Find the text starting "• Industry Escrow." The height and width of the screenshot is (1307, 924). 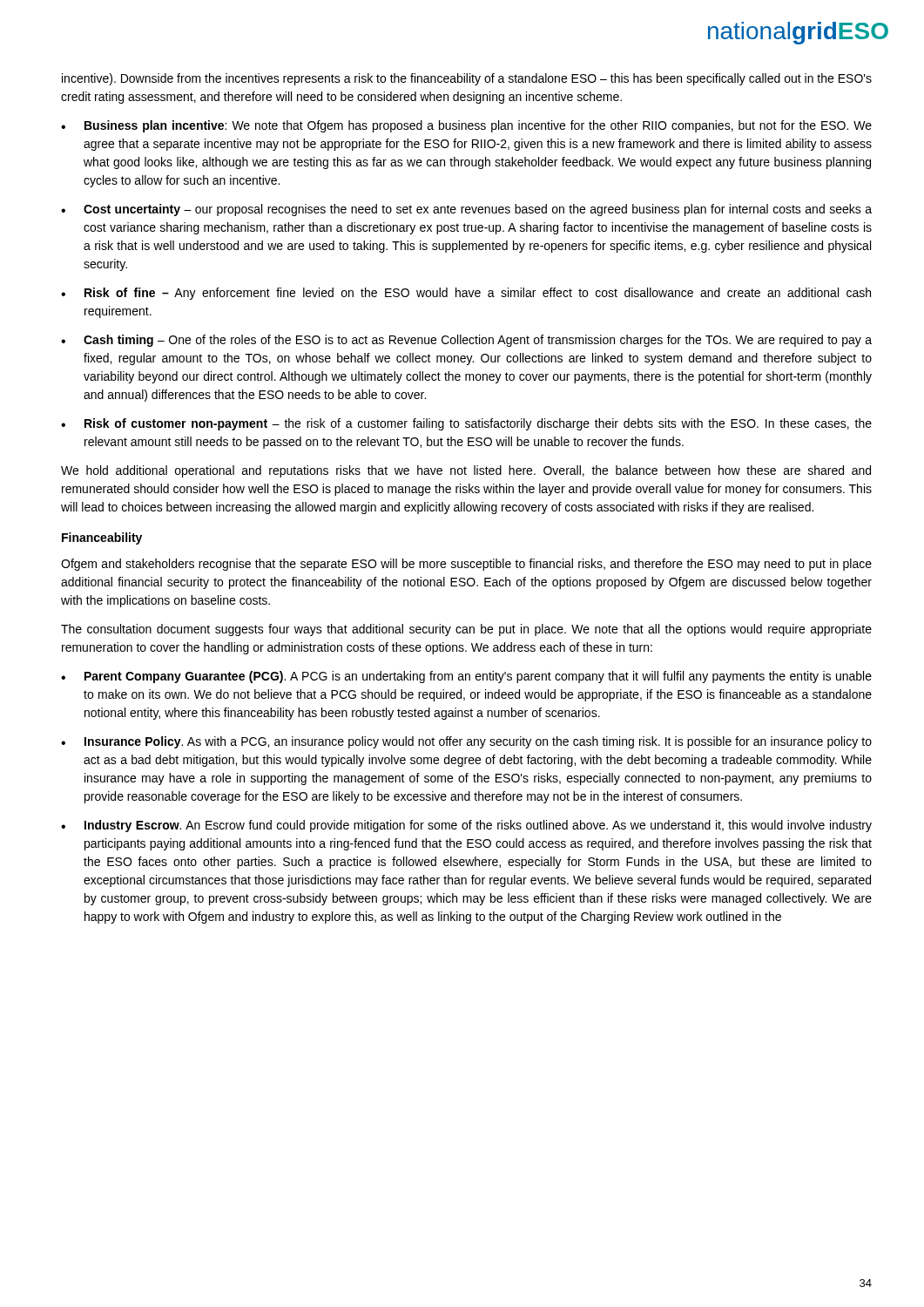click(466, 871)
